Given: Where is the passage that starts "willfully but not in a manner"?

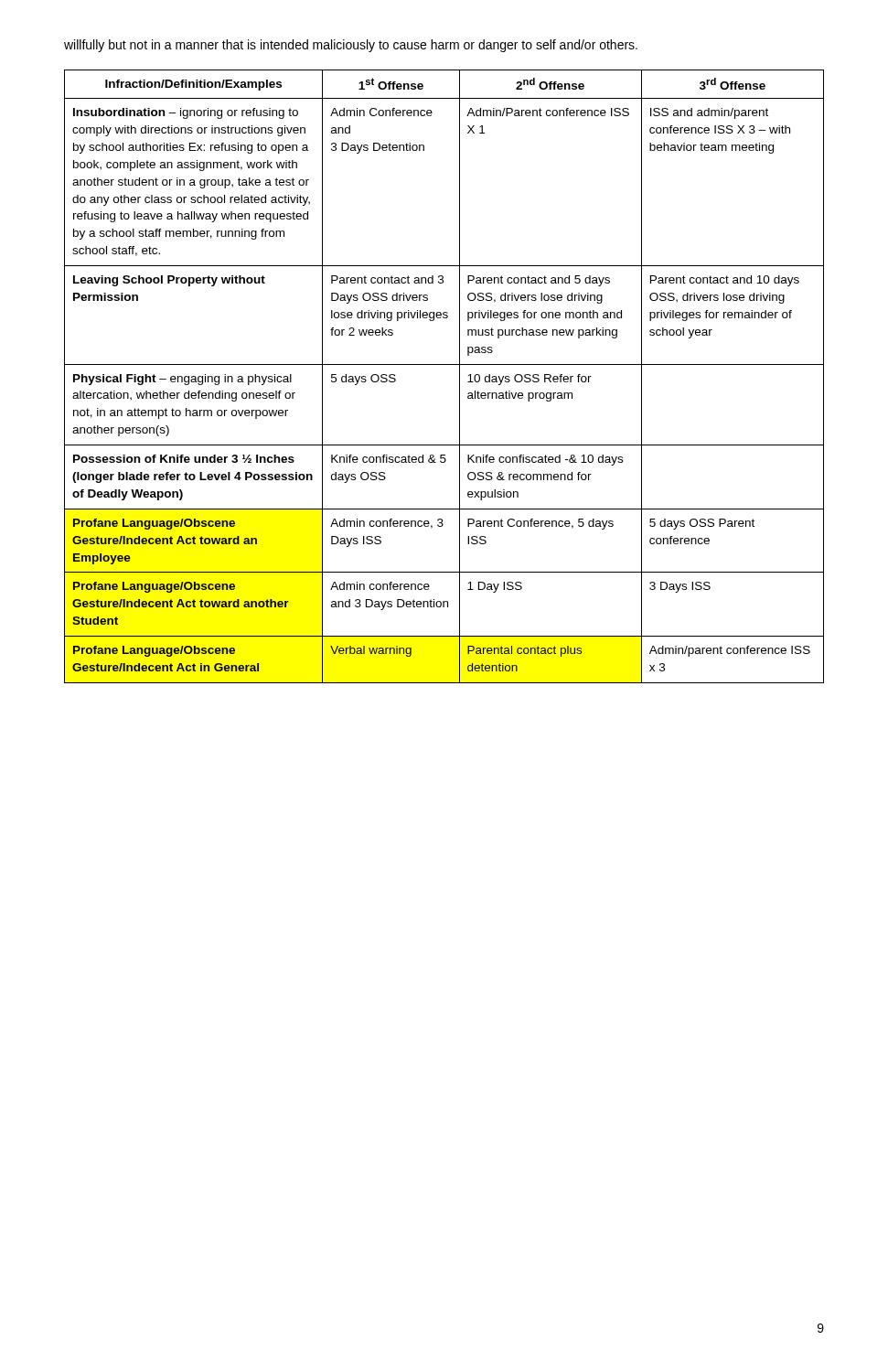Looking at the screenshot, I should (351, 45).
